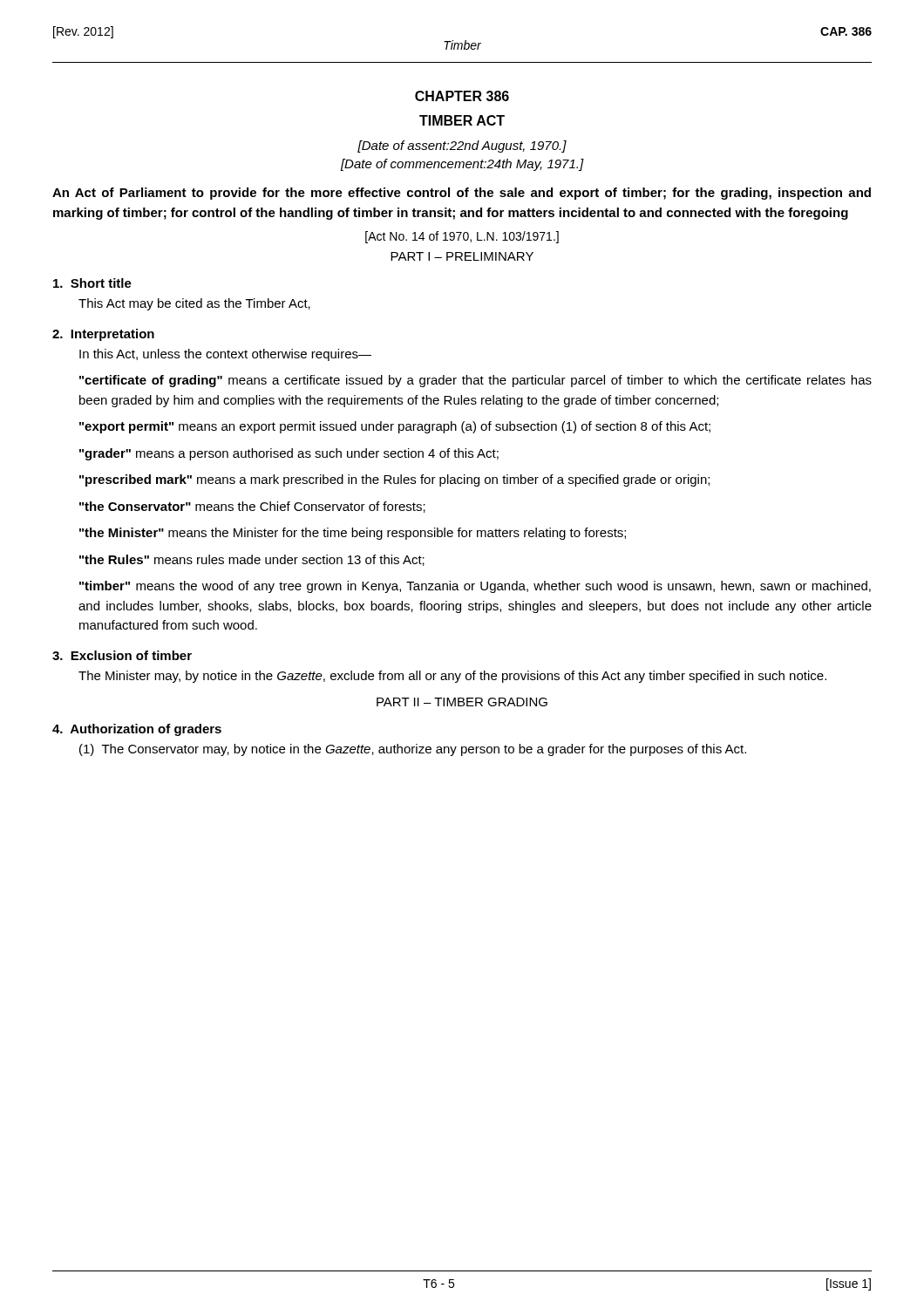Locate the title that says "CHAPTER 386"

(462, 96)
